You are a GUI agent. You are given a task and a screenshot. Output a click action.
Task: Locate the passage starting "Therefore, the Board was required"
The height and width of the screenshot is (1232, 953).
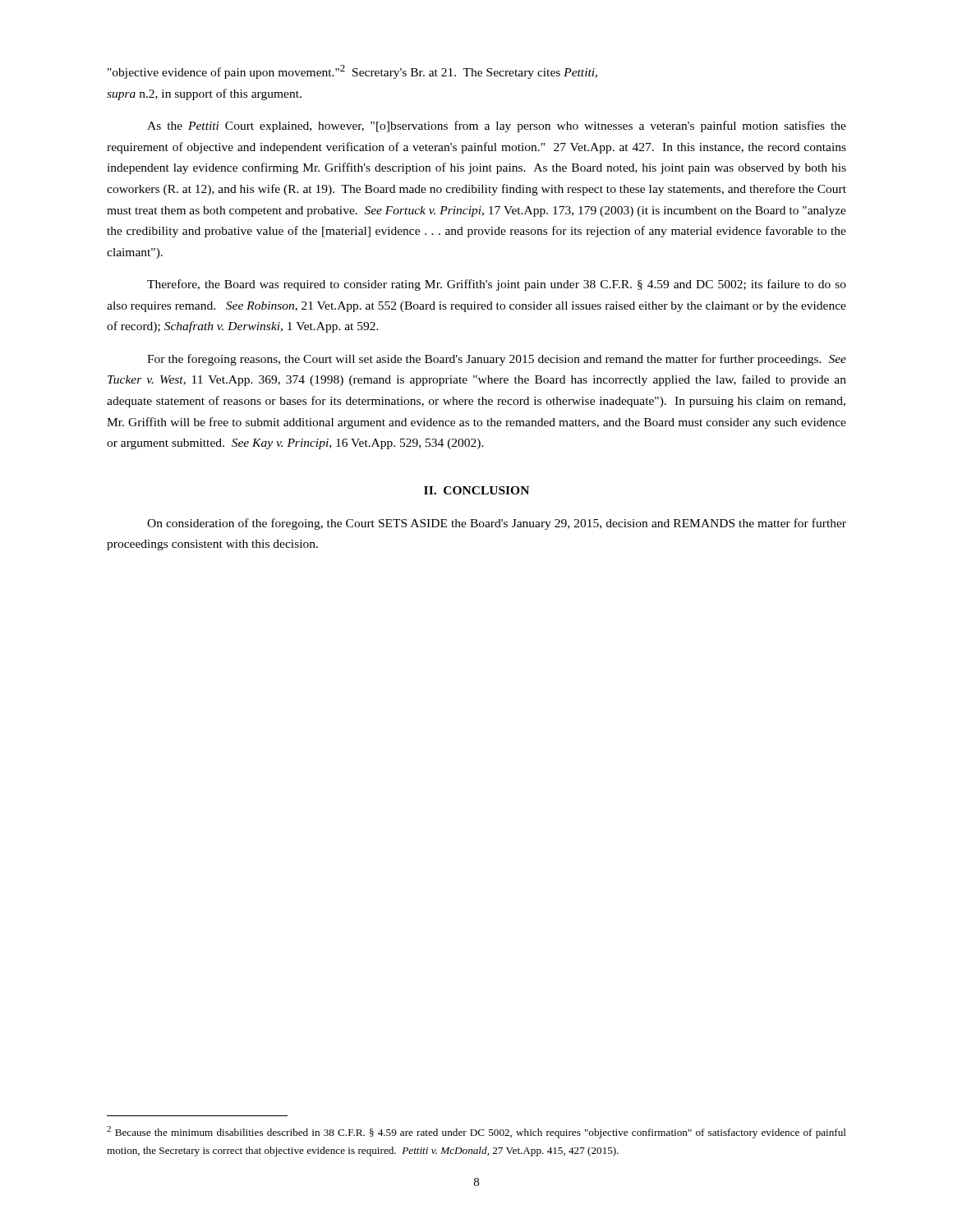tap(476, 305)
